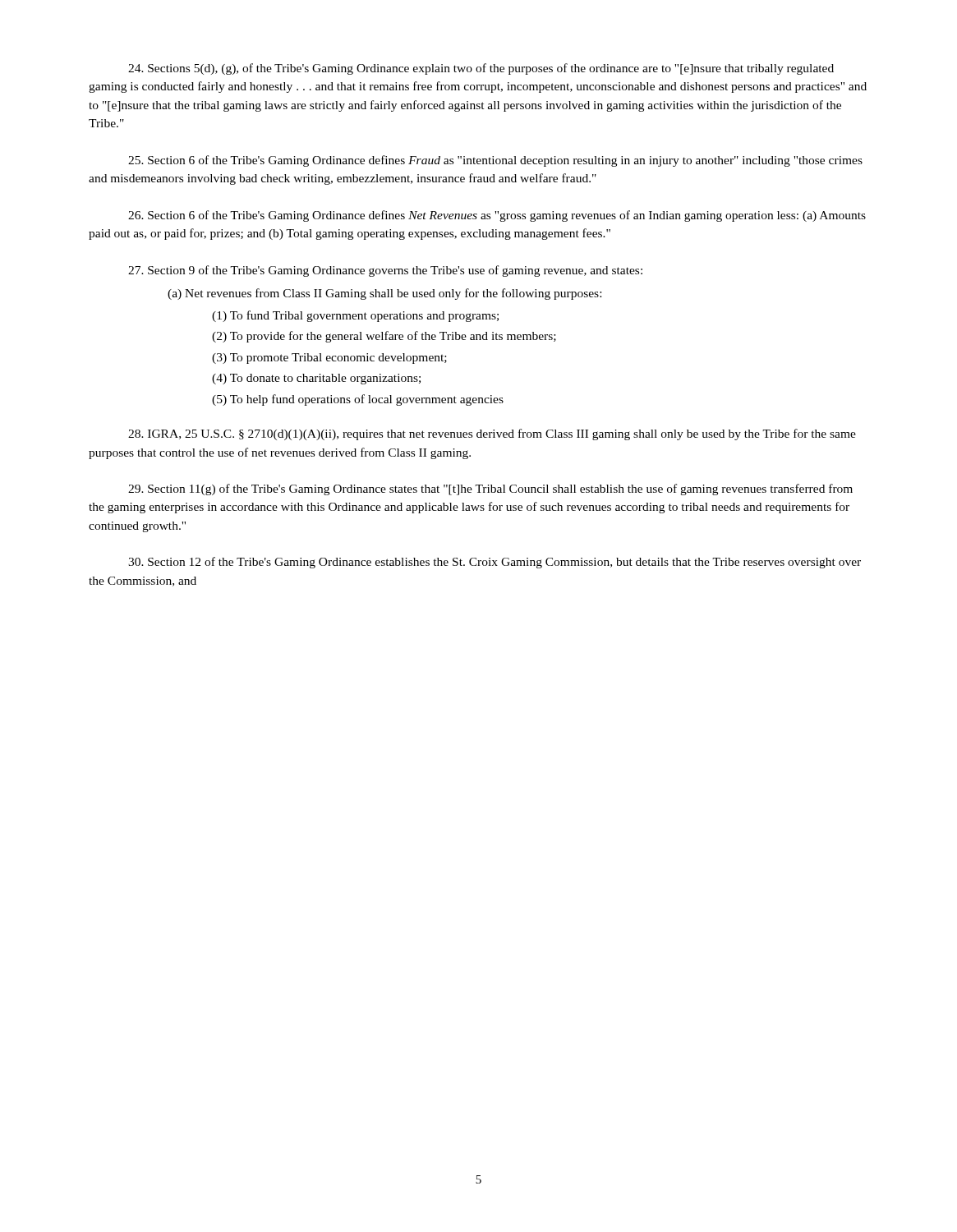The image size is (957, 1232).
Task: Locate the list item that reads "(a) Net revenues from"
Action: (x=385, y=293)
